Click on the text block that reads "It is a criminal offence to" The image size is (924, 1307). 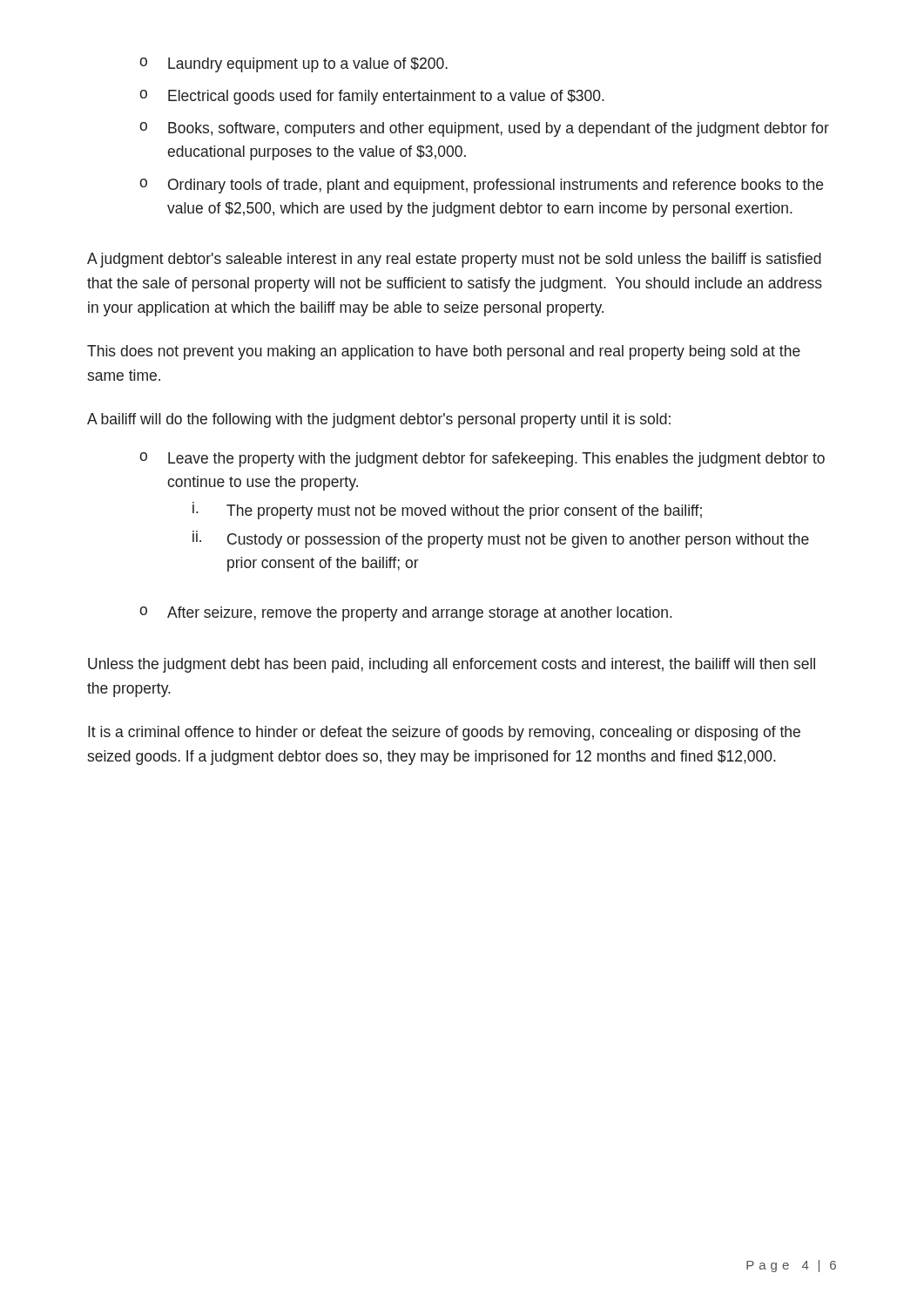(x=444, y=744)
